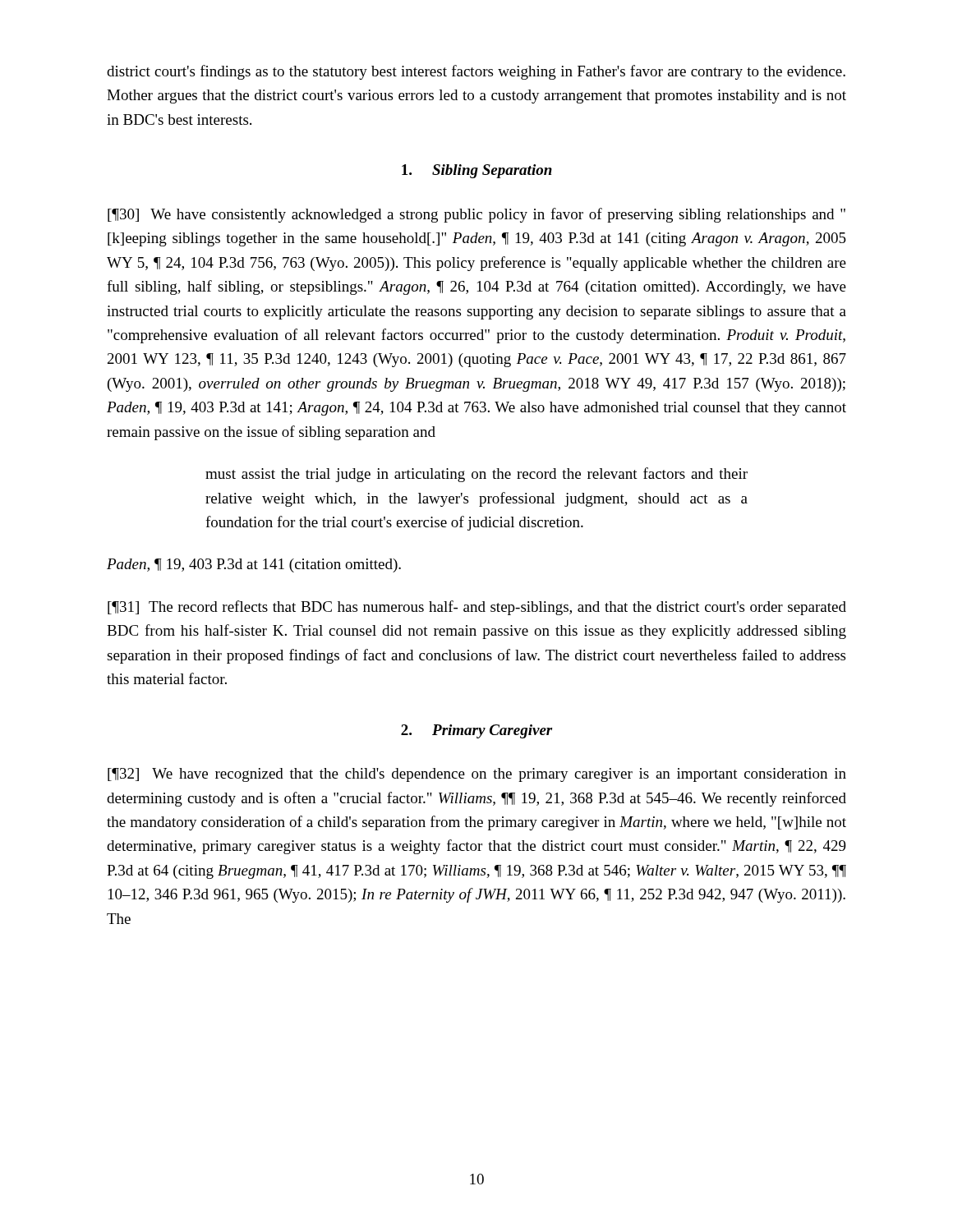
Task: Point to "1.Sibling Separation"
Action: click(x=476, y=170)
